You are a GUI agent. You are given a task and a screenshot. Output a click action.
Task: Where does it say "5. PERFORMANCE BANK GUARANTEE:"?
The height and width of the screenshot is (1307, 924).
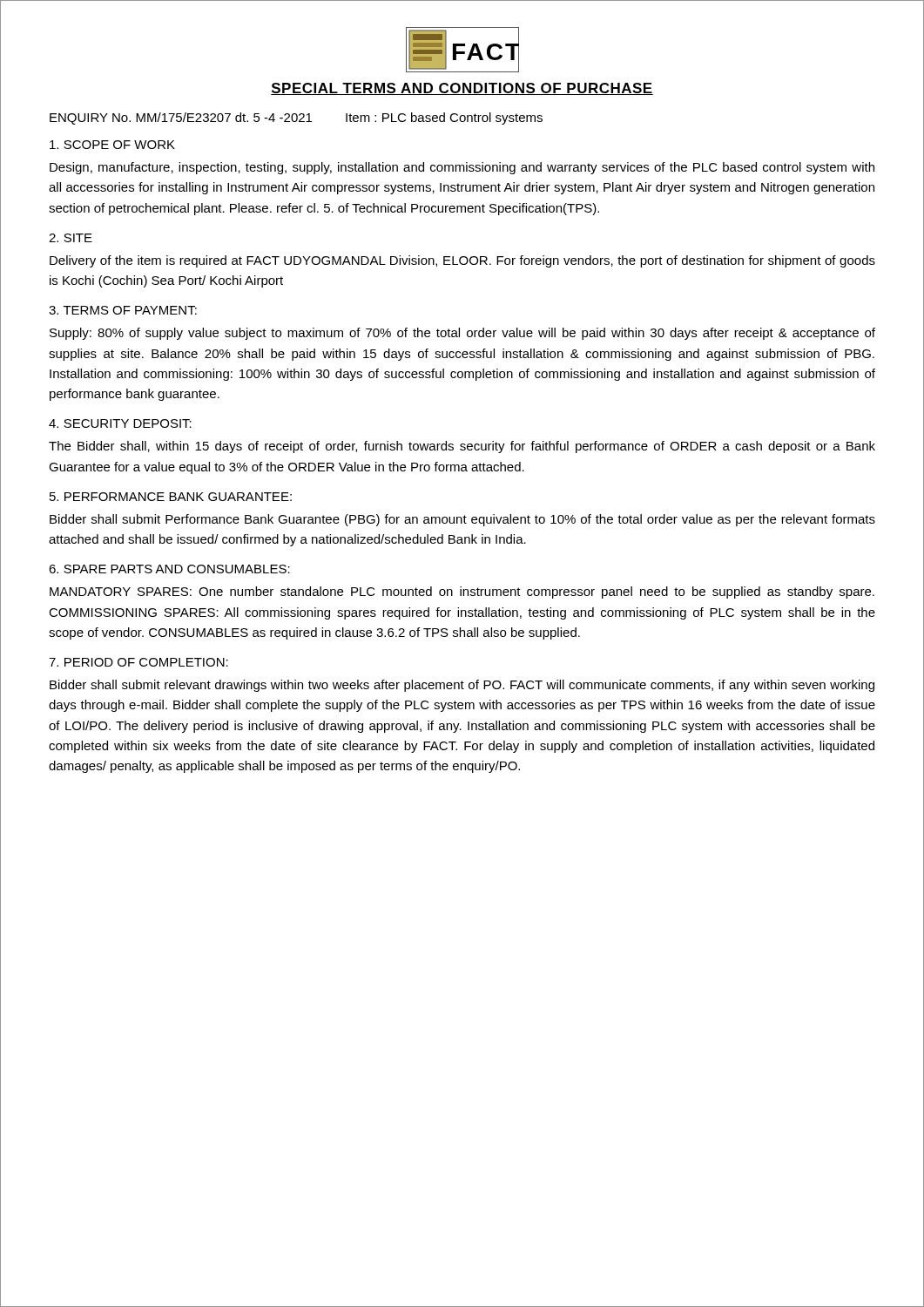(x=171, y=496)
